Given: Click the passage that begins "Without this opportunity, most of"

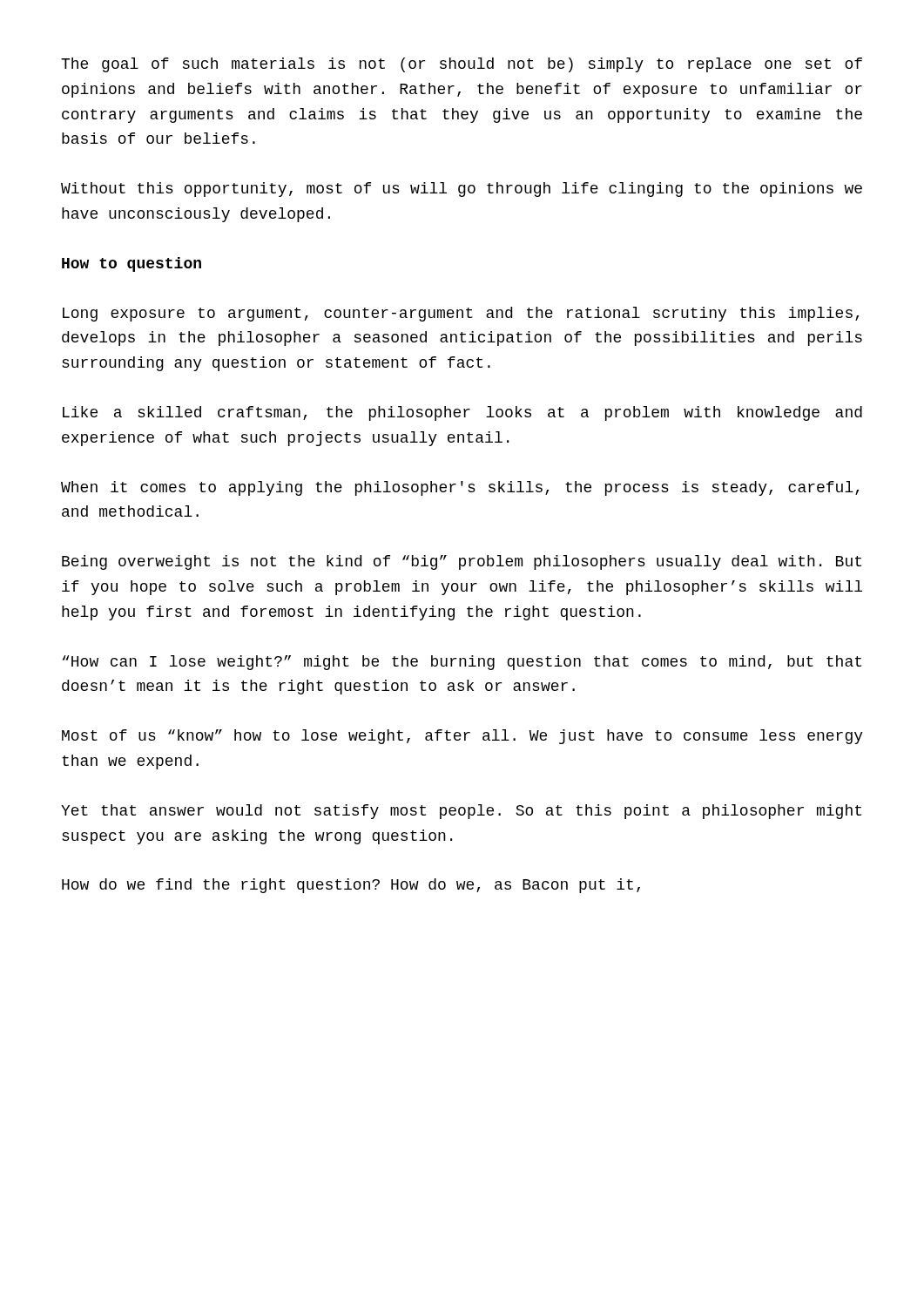Looking at the screenshot, I should pos(462,202).
